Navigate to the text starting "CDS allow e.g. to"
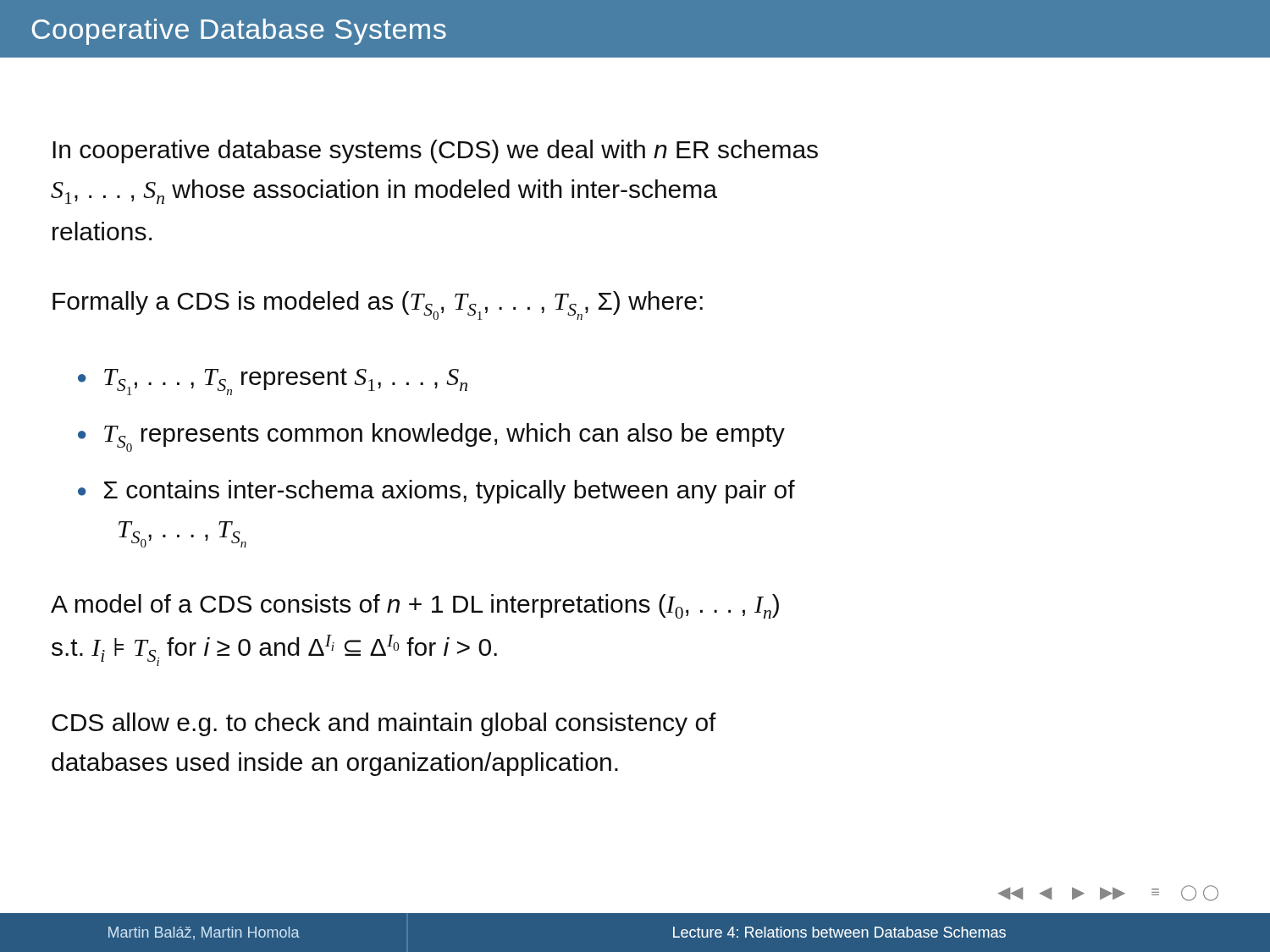The image size is (1270, 952). 383,742
